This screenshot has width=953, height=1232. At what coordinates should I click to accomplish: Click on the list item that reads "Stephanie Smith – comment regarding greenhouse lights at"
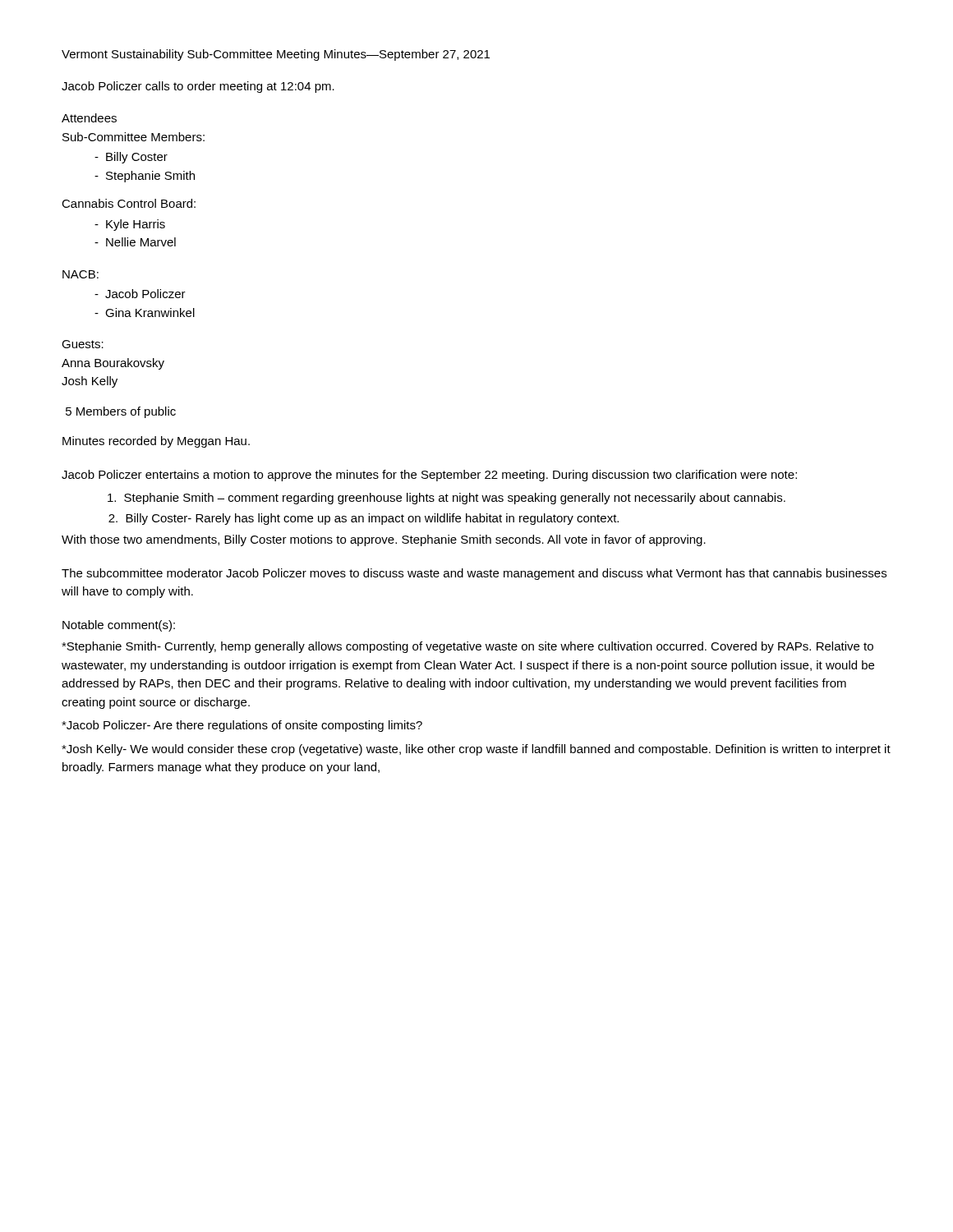click(x=446, y=498)
